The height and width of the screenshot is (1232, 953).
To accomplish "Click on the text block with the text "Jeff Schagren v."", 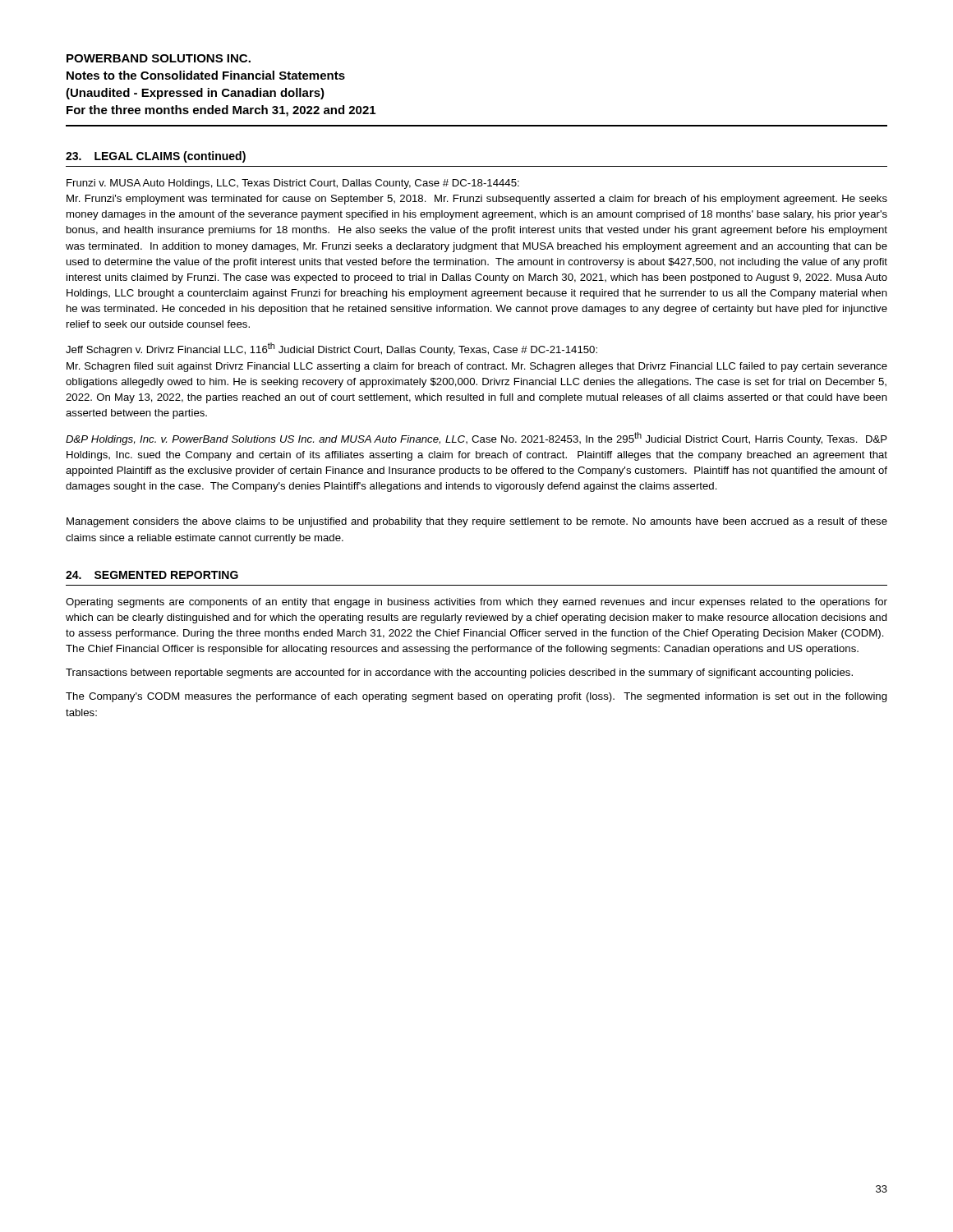I will click(476, 380).
